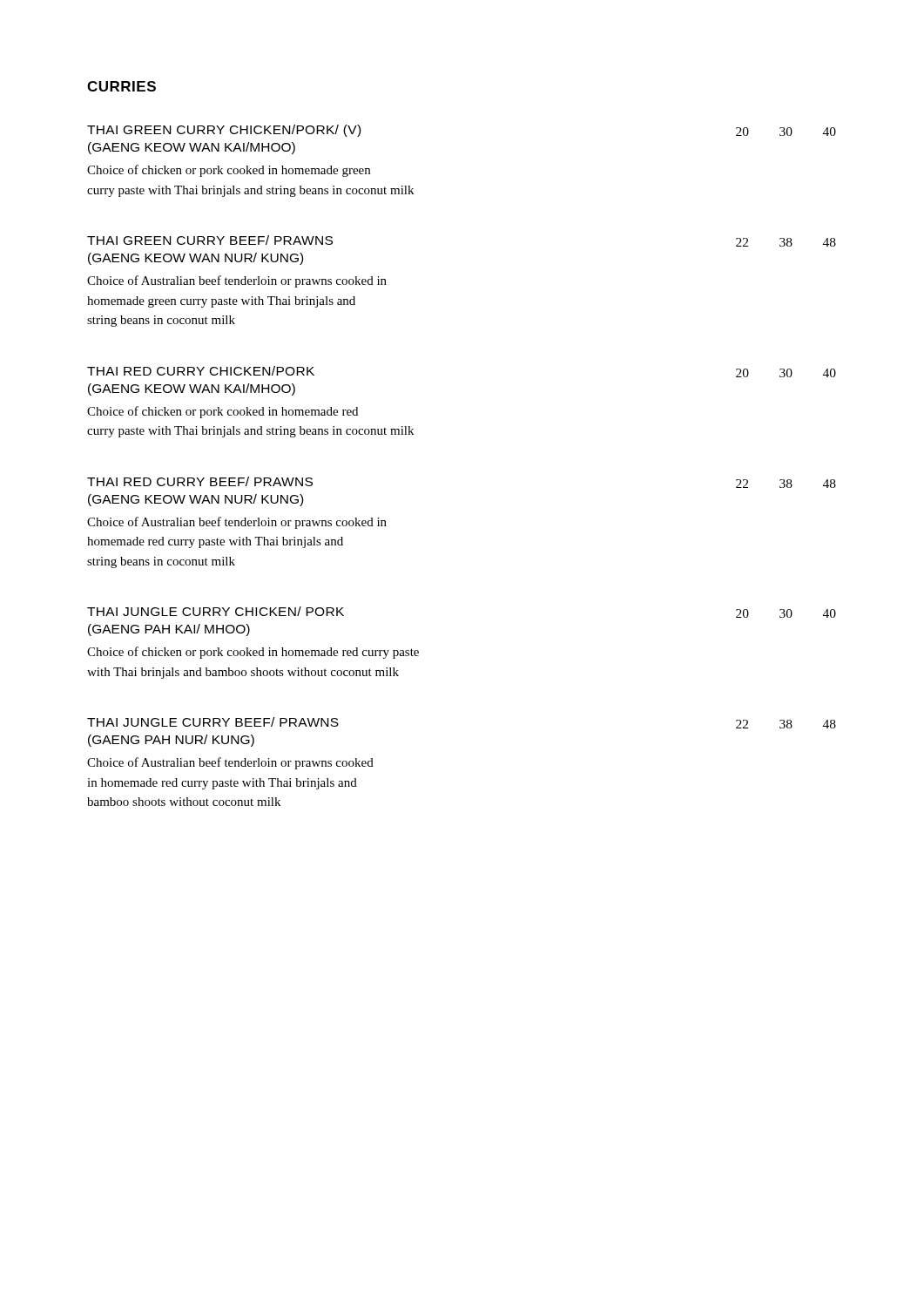
Task: Find the list item that reads "THAI JUNGLE CURRY BEEF/ PRAWNS"
Action: (216, 723)
